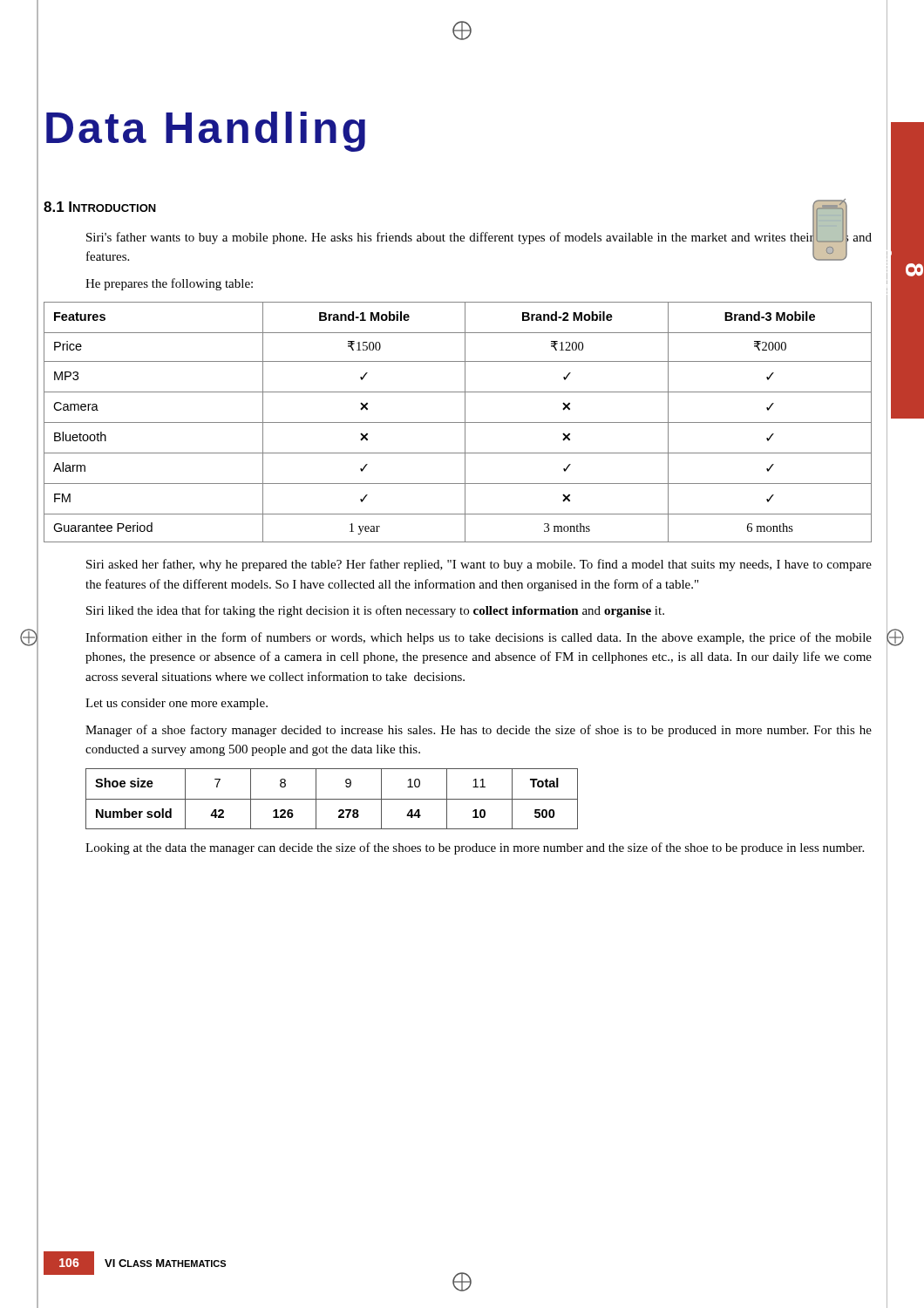Click the passage that begins "Information either in the"
Image resolution: width=924 pixels, height=1308 pixels.
[479, 657]
